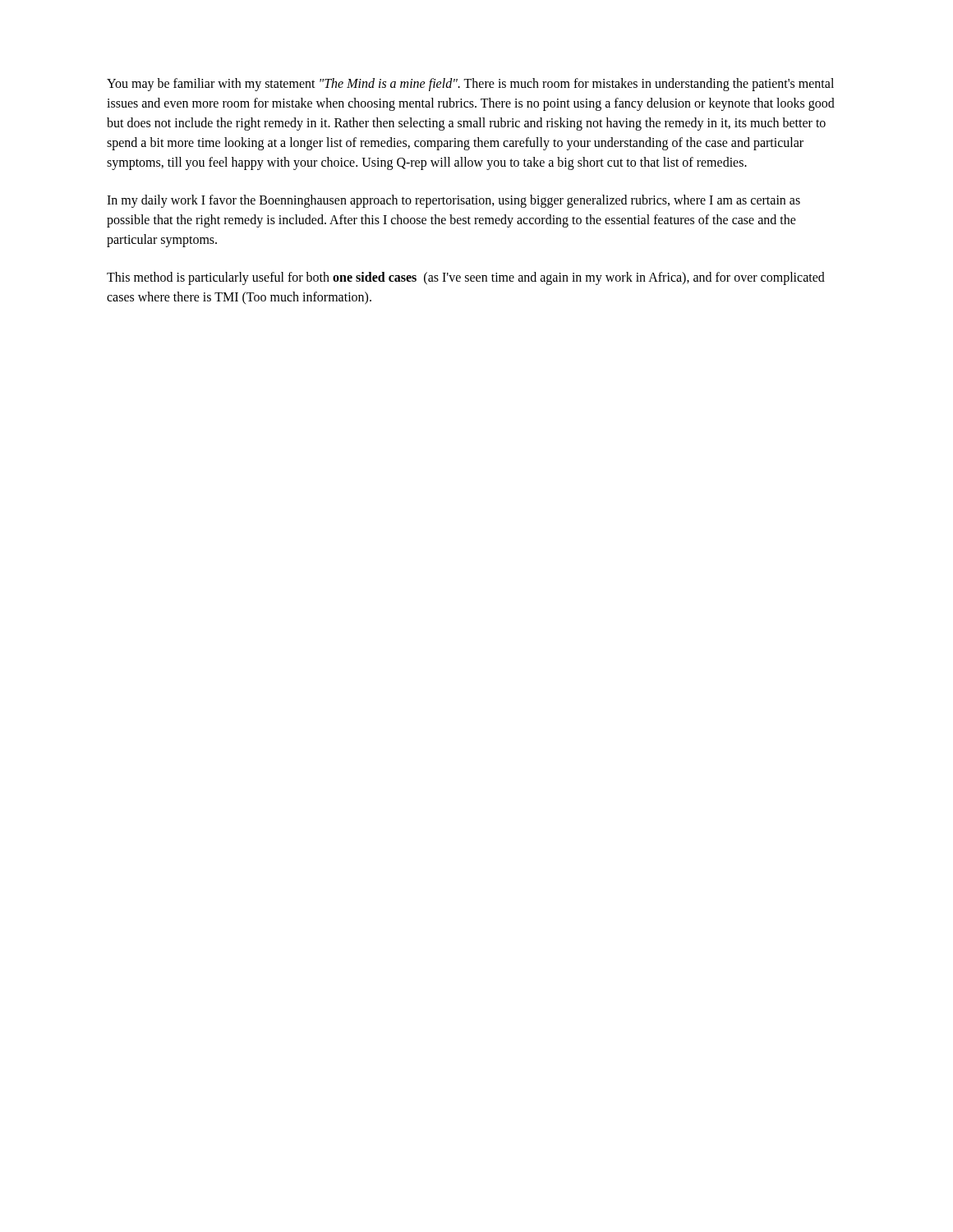Find the passage starting "You may be"
This screenshot has width=953, height=1232.
coord(471,123)
